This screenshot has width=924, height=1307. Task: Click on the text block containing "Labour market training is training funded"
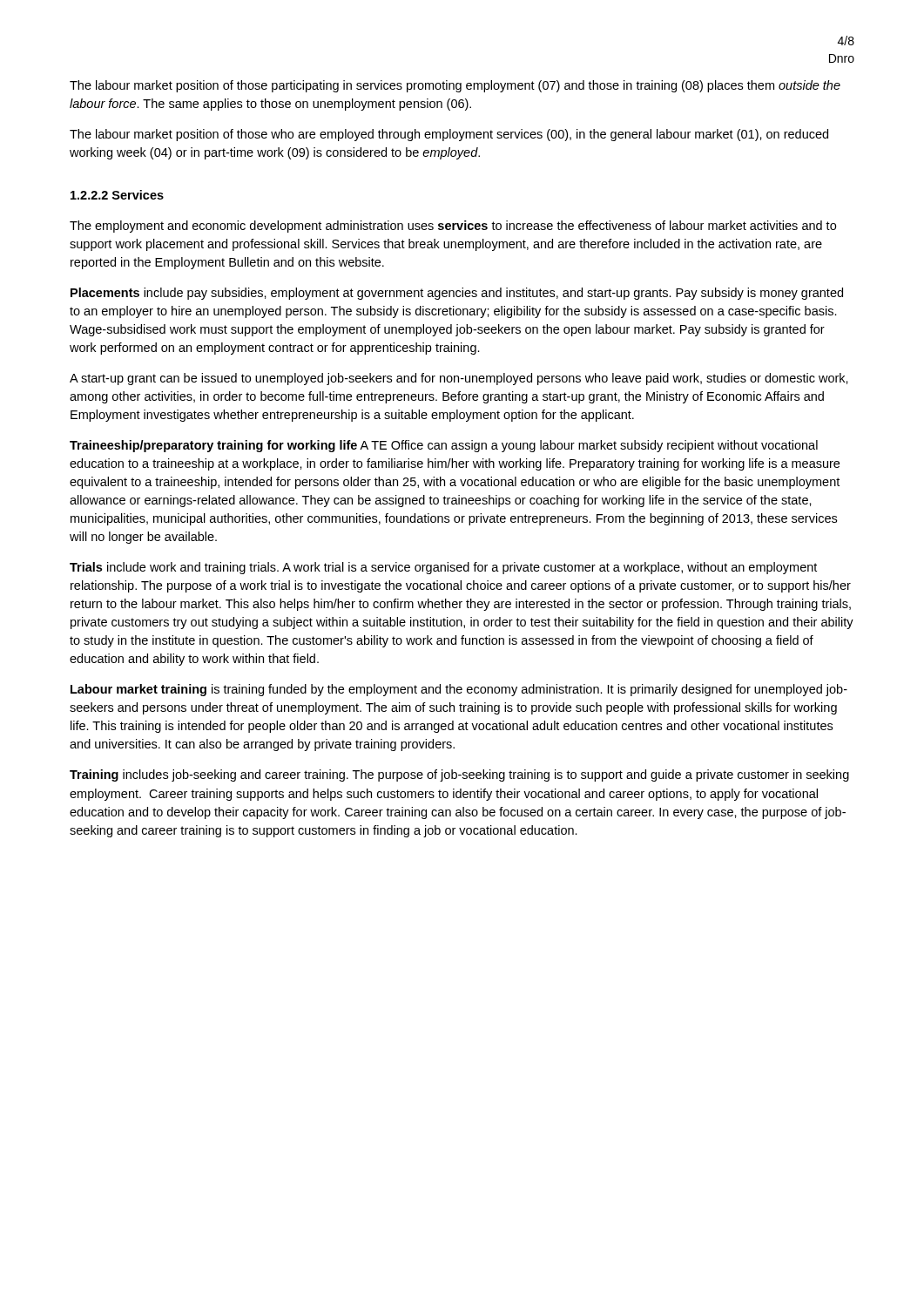tap(458, 717)
